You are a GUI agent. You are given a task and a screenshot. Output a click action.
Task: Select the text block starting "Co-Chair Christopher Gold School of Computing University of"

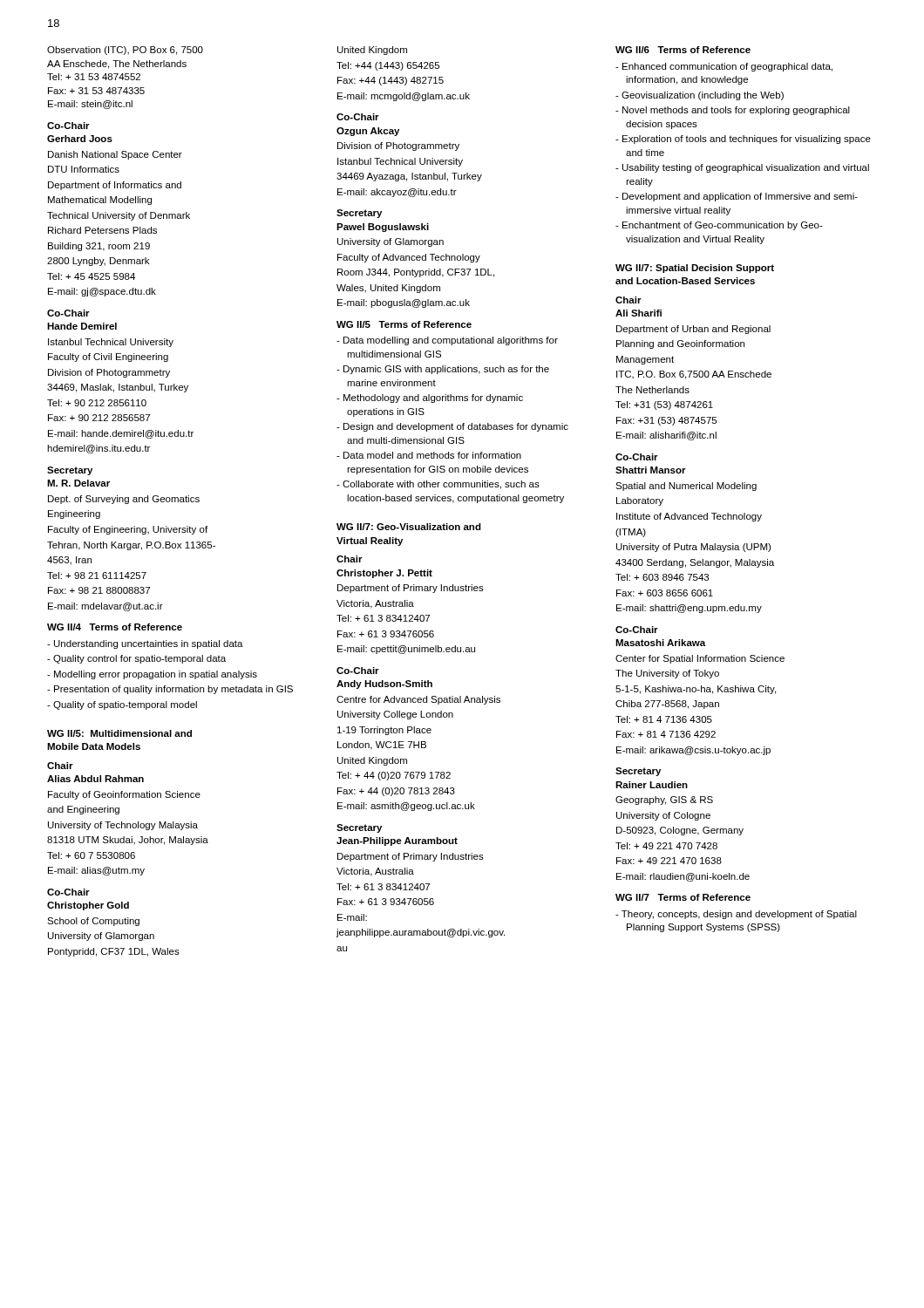(x=68, y=892)
